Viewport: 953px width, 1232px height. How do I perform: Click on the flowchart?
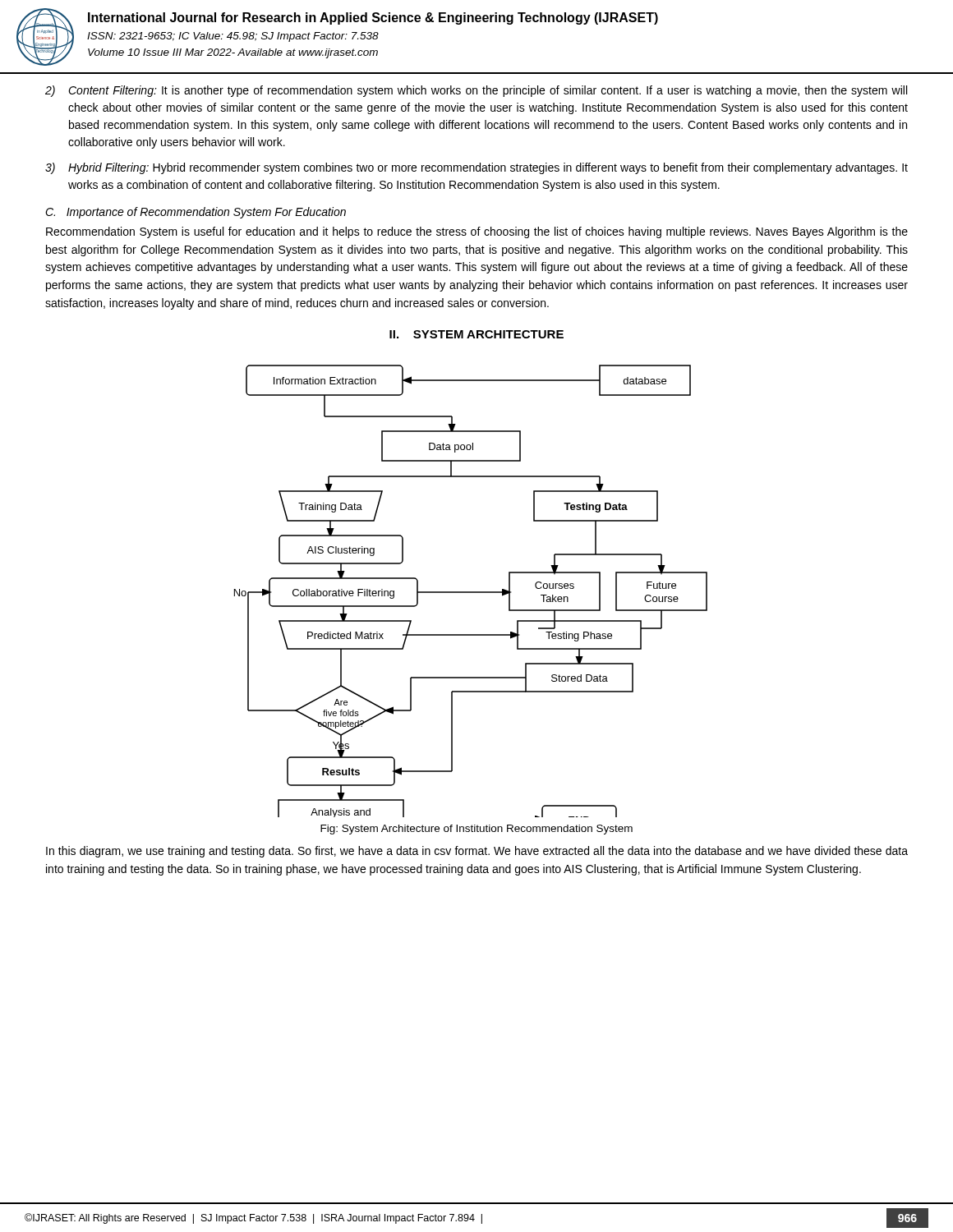[476, 583]
